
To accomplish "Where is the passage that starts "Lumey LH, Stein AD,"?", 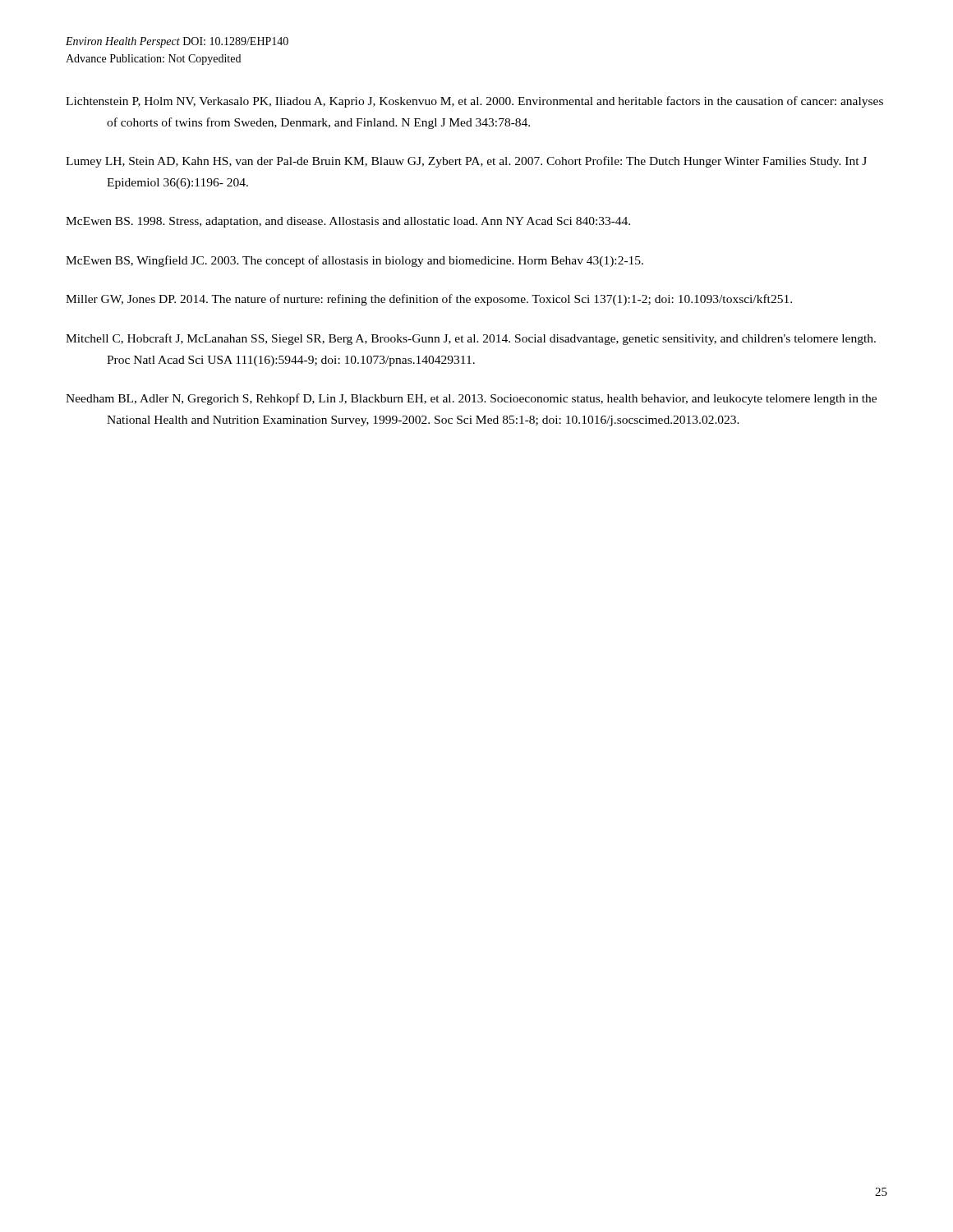I will [x=466, y=171].
